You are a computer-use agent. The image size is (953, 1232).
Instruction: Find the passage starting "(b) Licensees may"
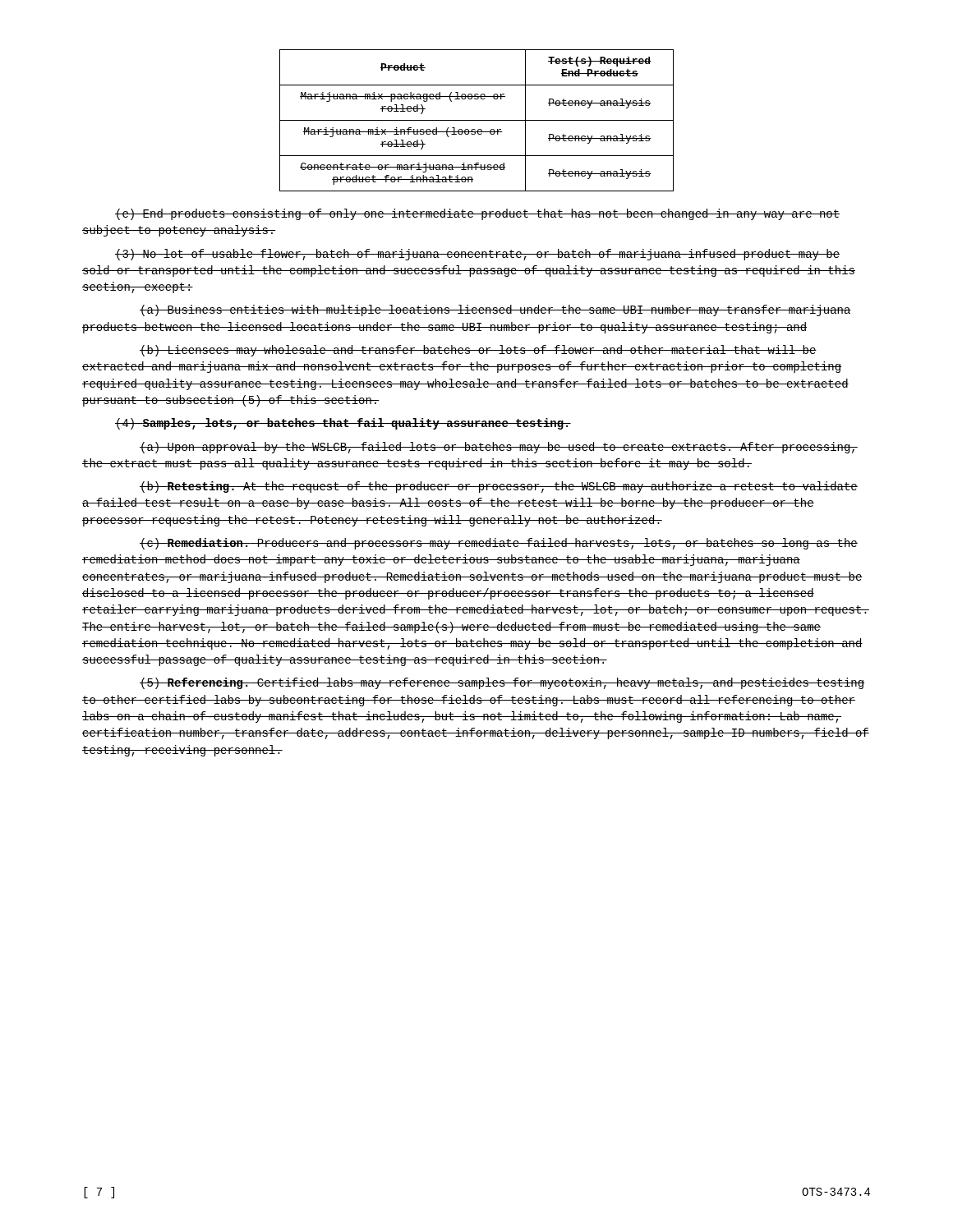click(x=465, y=376)
